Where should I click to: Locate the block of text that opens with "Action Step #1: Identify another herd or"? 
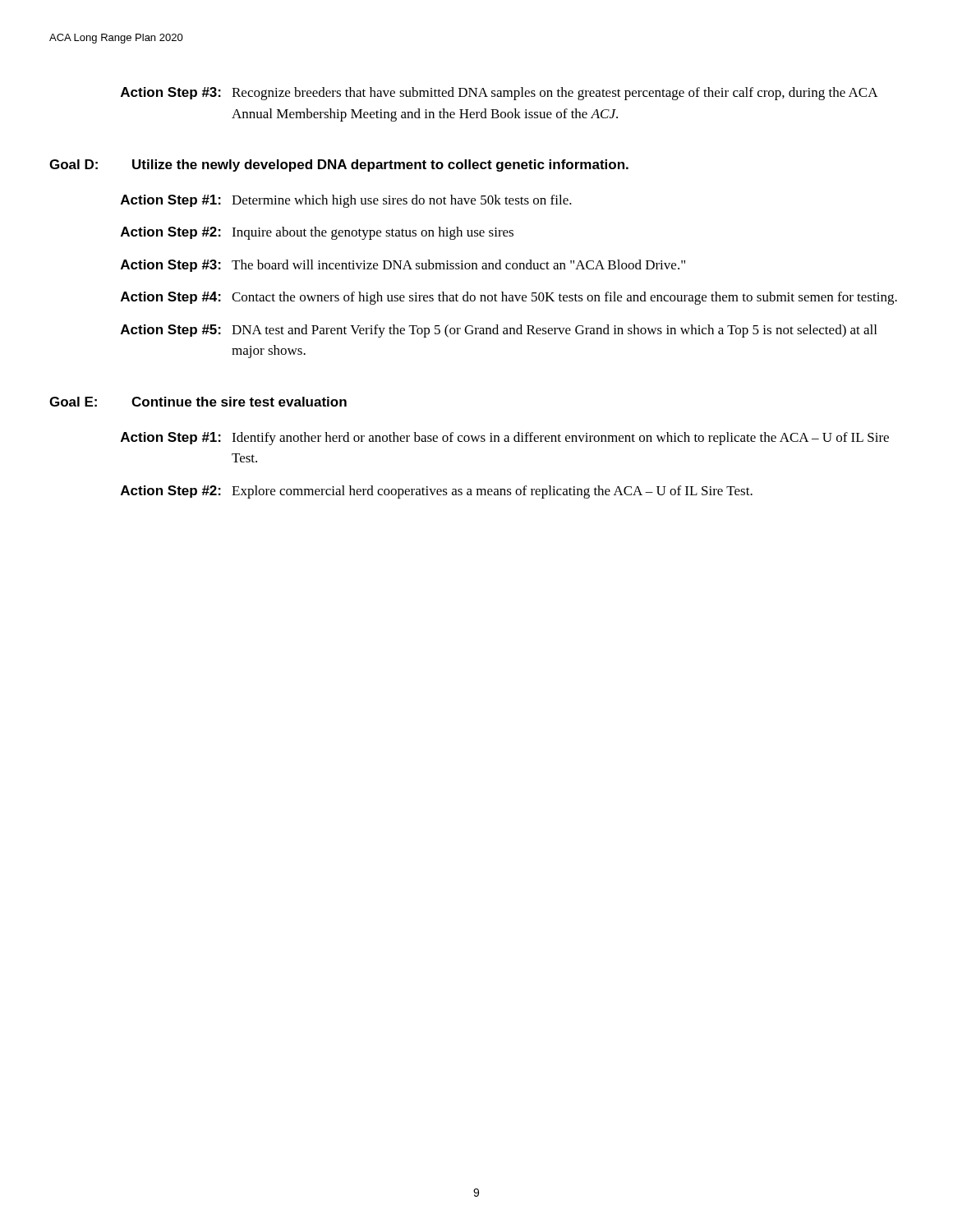click(476, 448)
